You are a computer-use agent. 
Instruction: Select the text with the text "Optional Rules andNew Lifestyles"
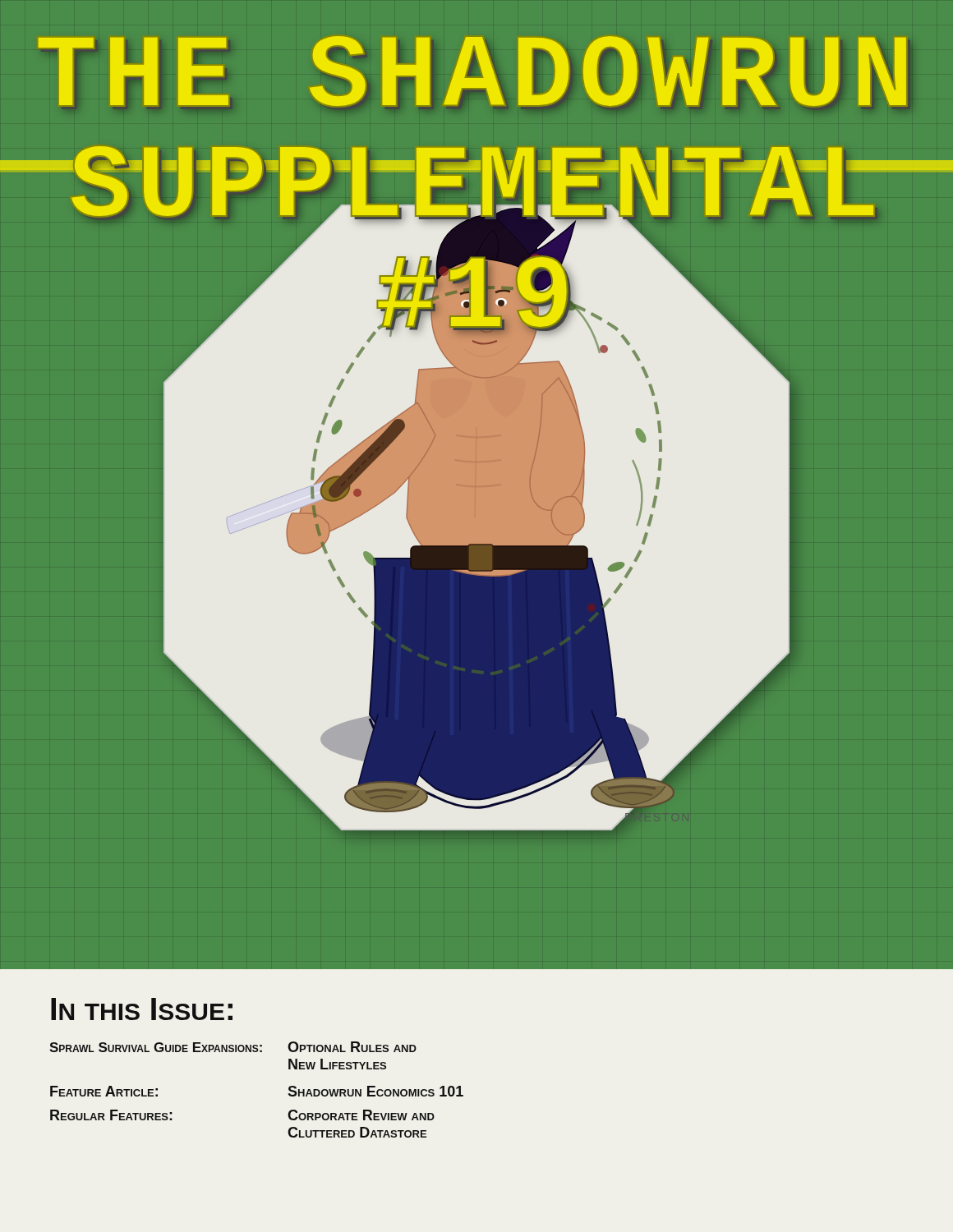352,1056
